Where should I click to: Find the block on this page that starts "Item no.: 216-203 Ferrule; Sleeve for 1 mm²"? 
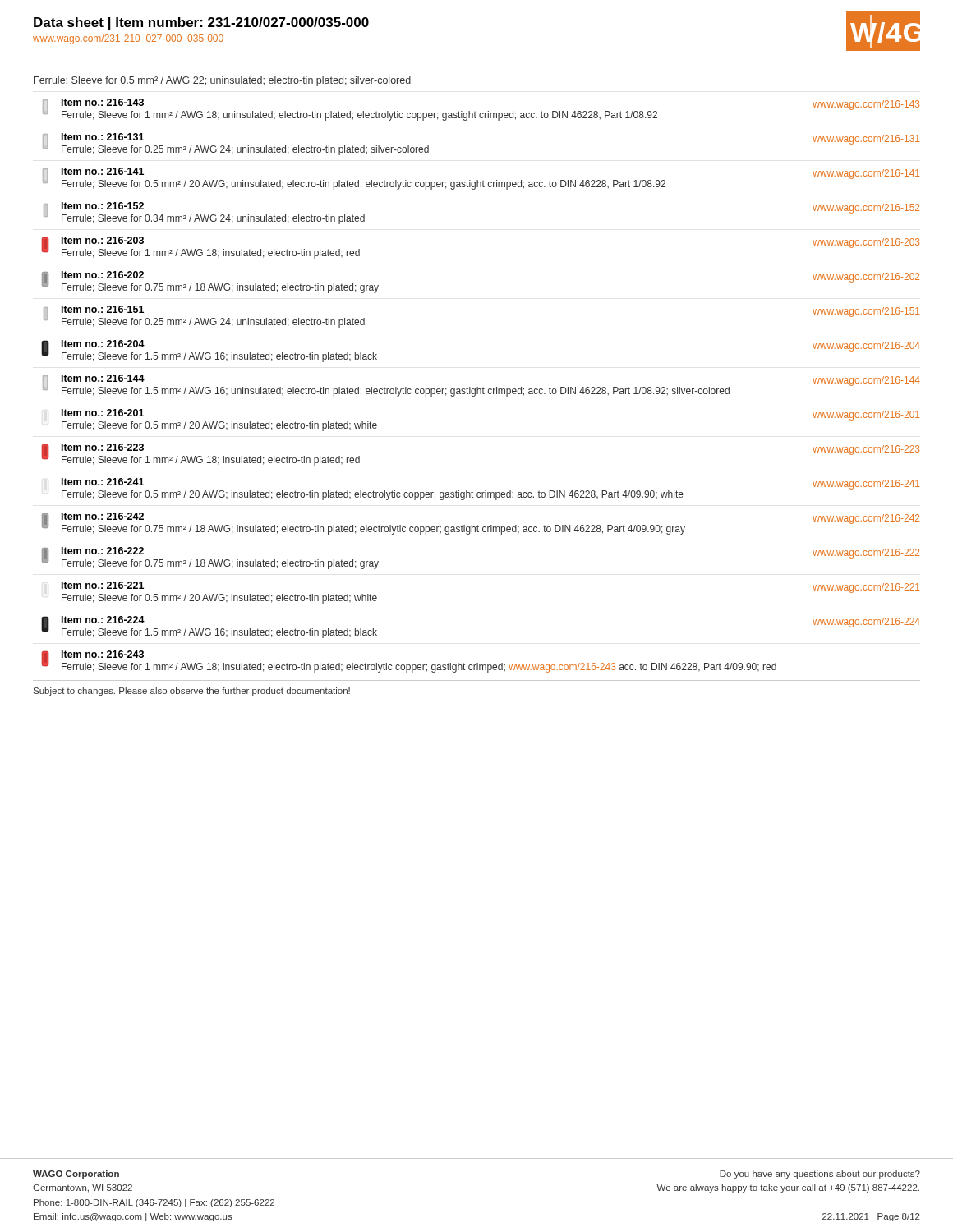pyautogui.click(x=141, y=251)
